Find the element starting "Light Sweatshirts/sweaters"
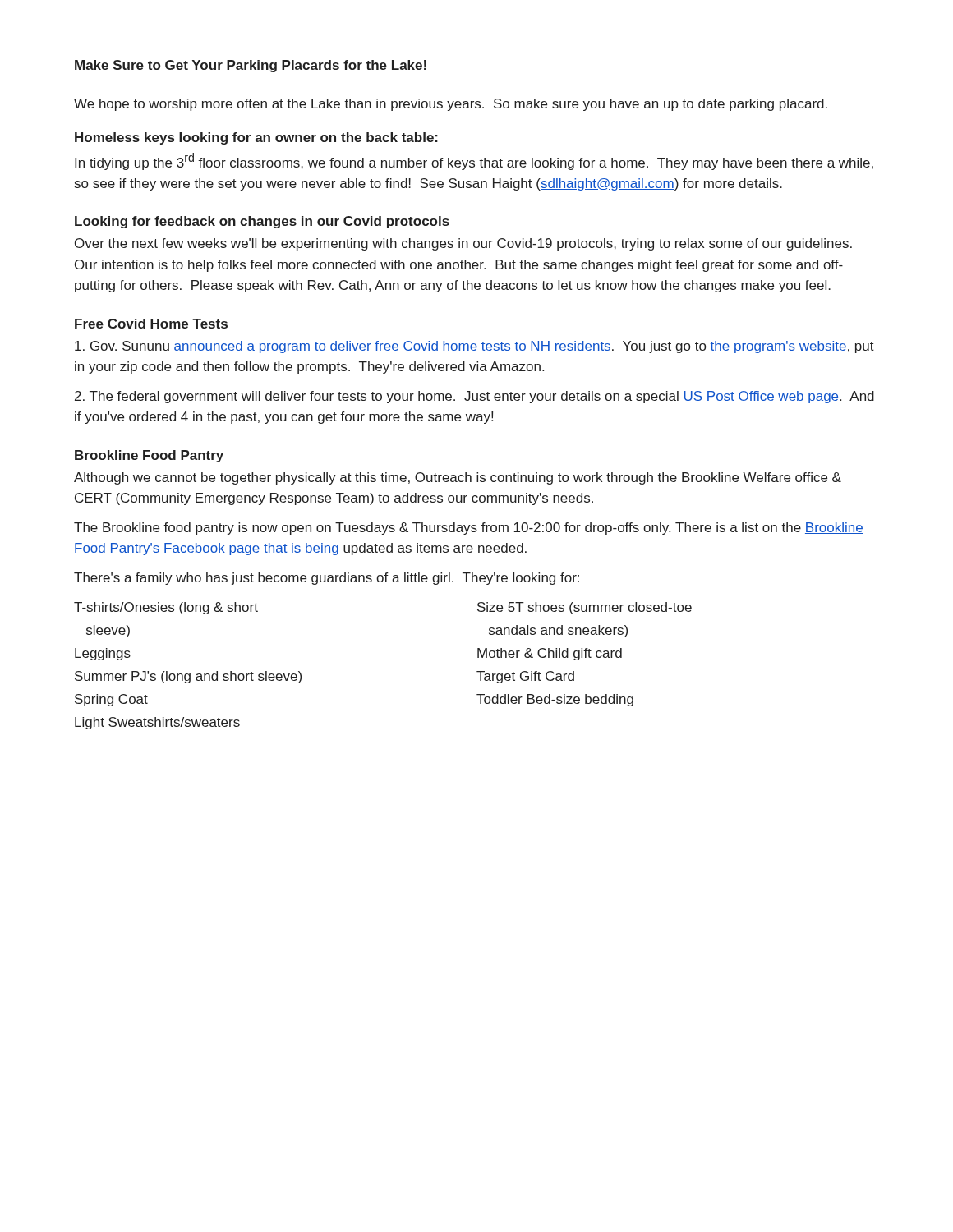This screenshot has width=953, height=1232. 157,723
